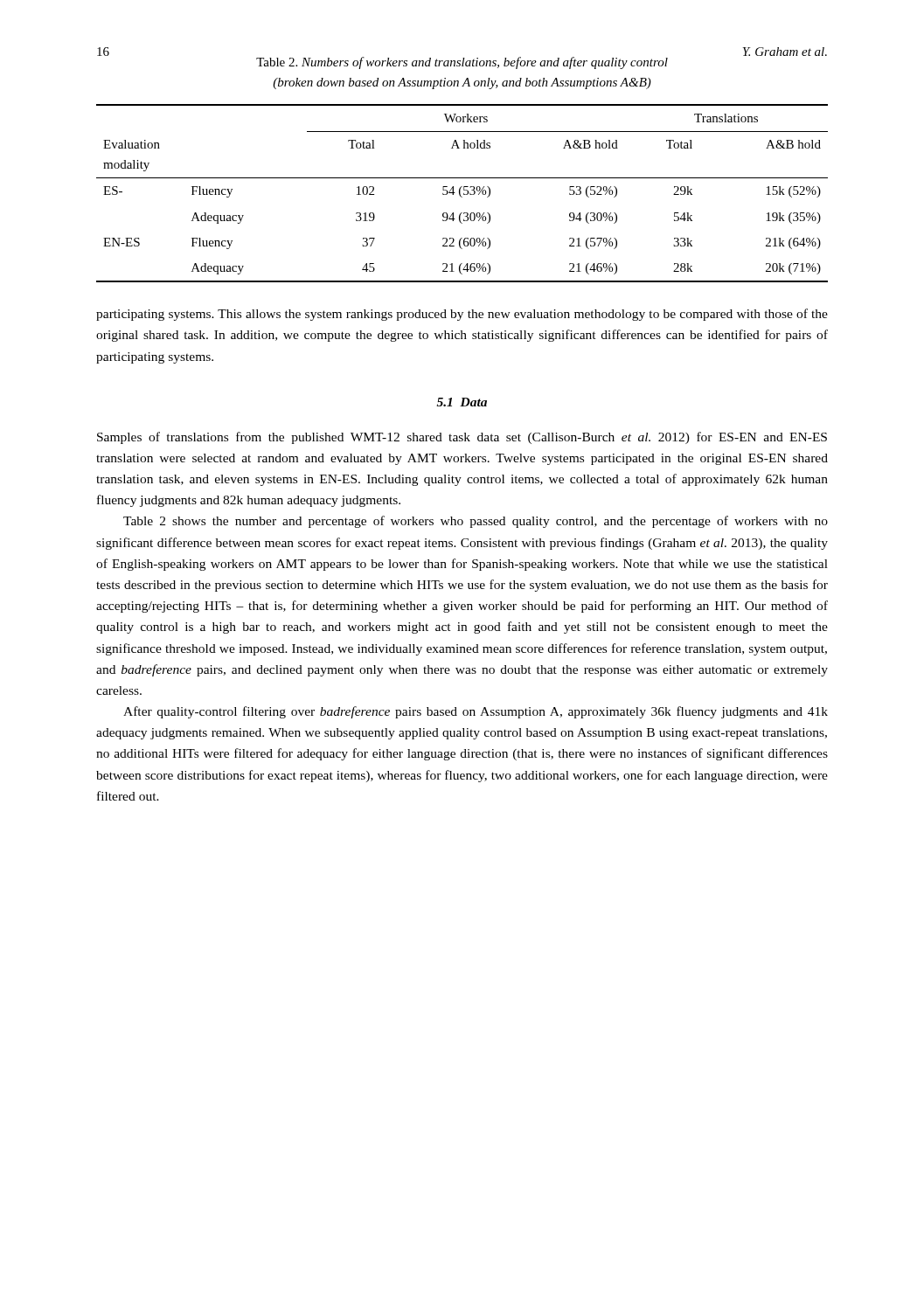Locate the block of text that opens with "Samples of translations"
This screenshot has width=924, height=1311.
point(462,616)
